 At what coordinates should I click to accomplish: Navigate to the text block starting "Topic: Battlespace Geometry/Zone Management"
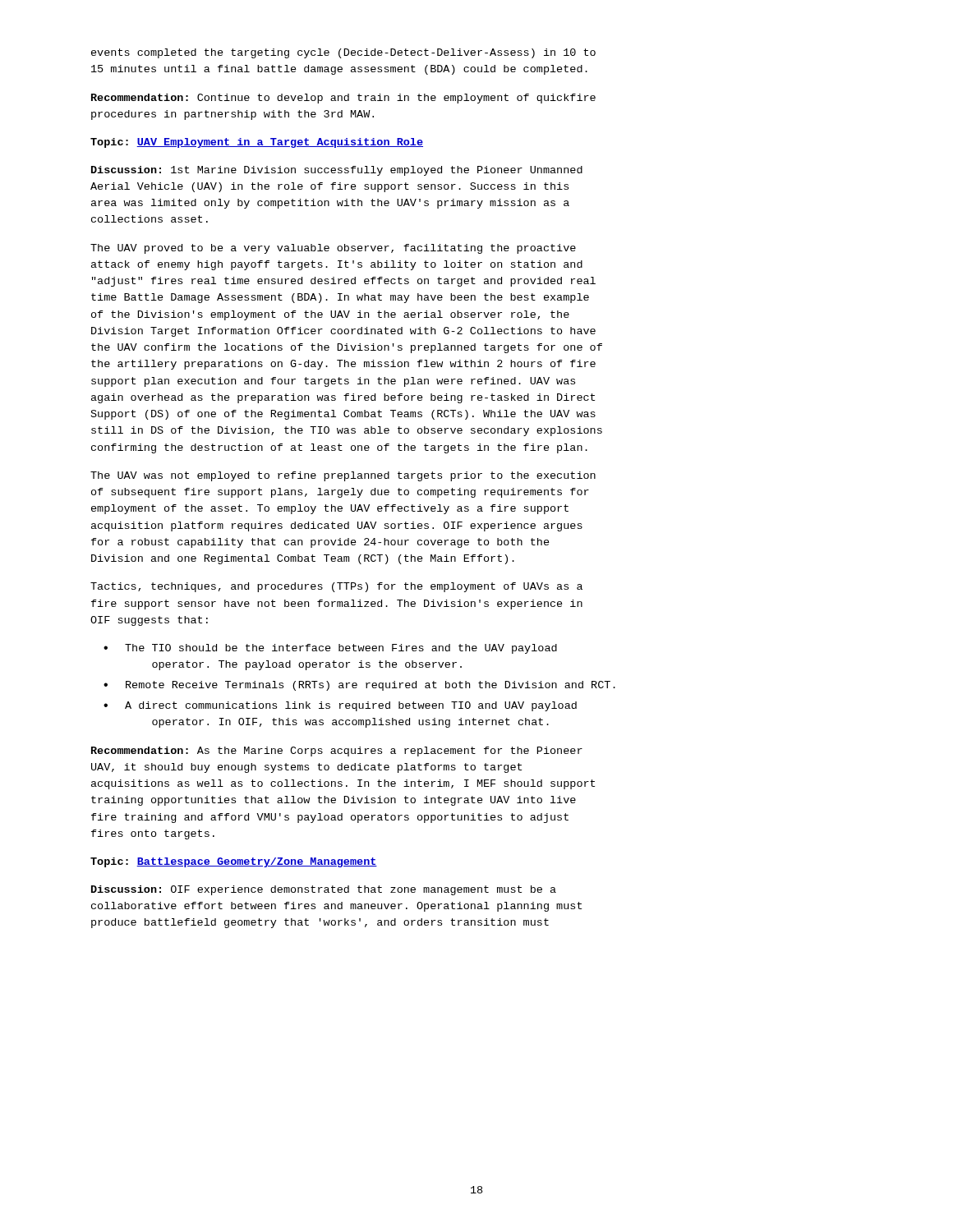tap(233, 862)
